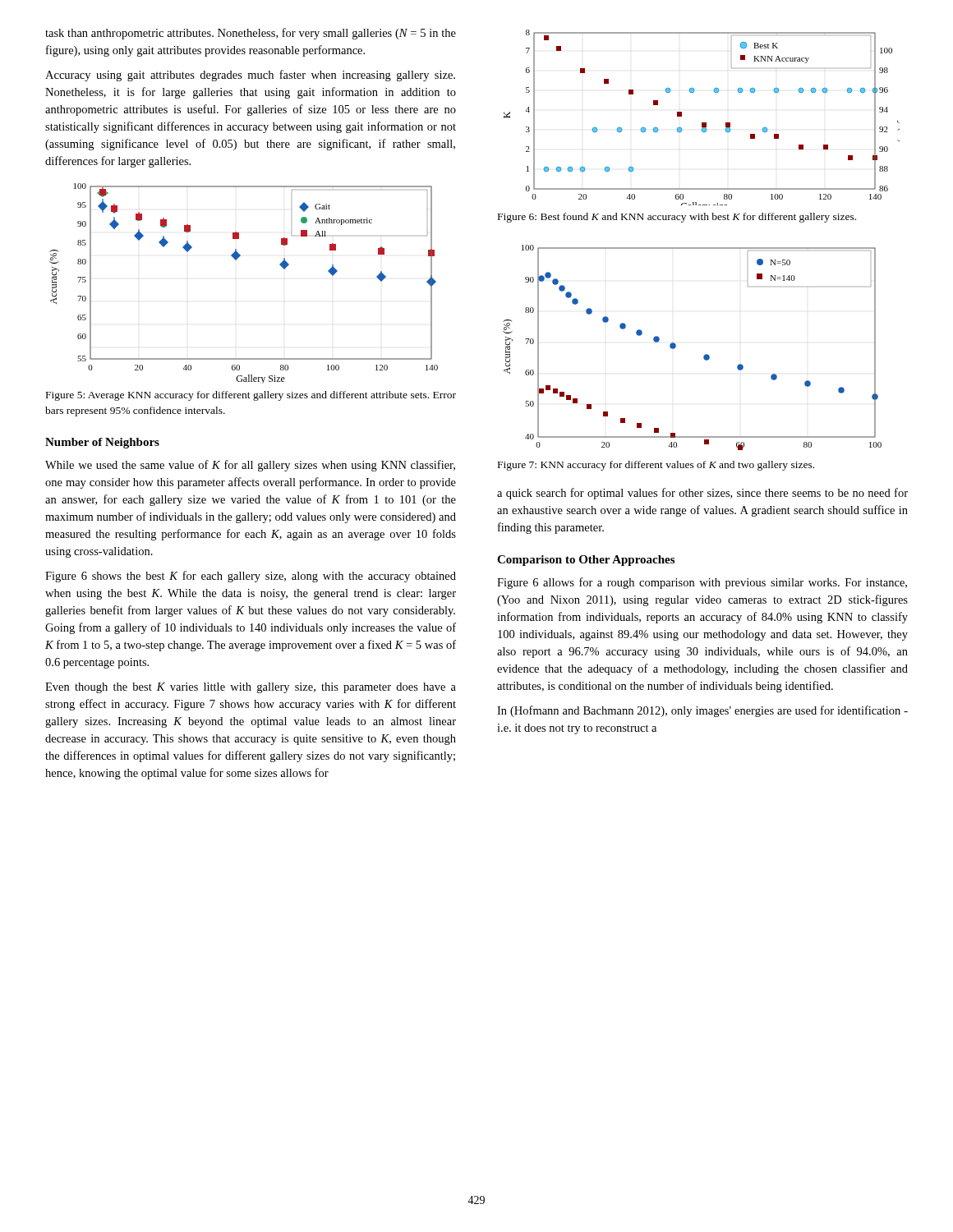Navigate to the passage starting "While we used the same value"
The image size is (953, 1232).
coord(251,619)
